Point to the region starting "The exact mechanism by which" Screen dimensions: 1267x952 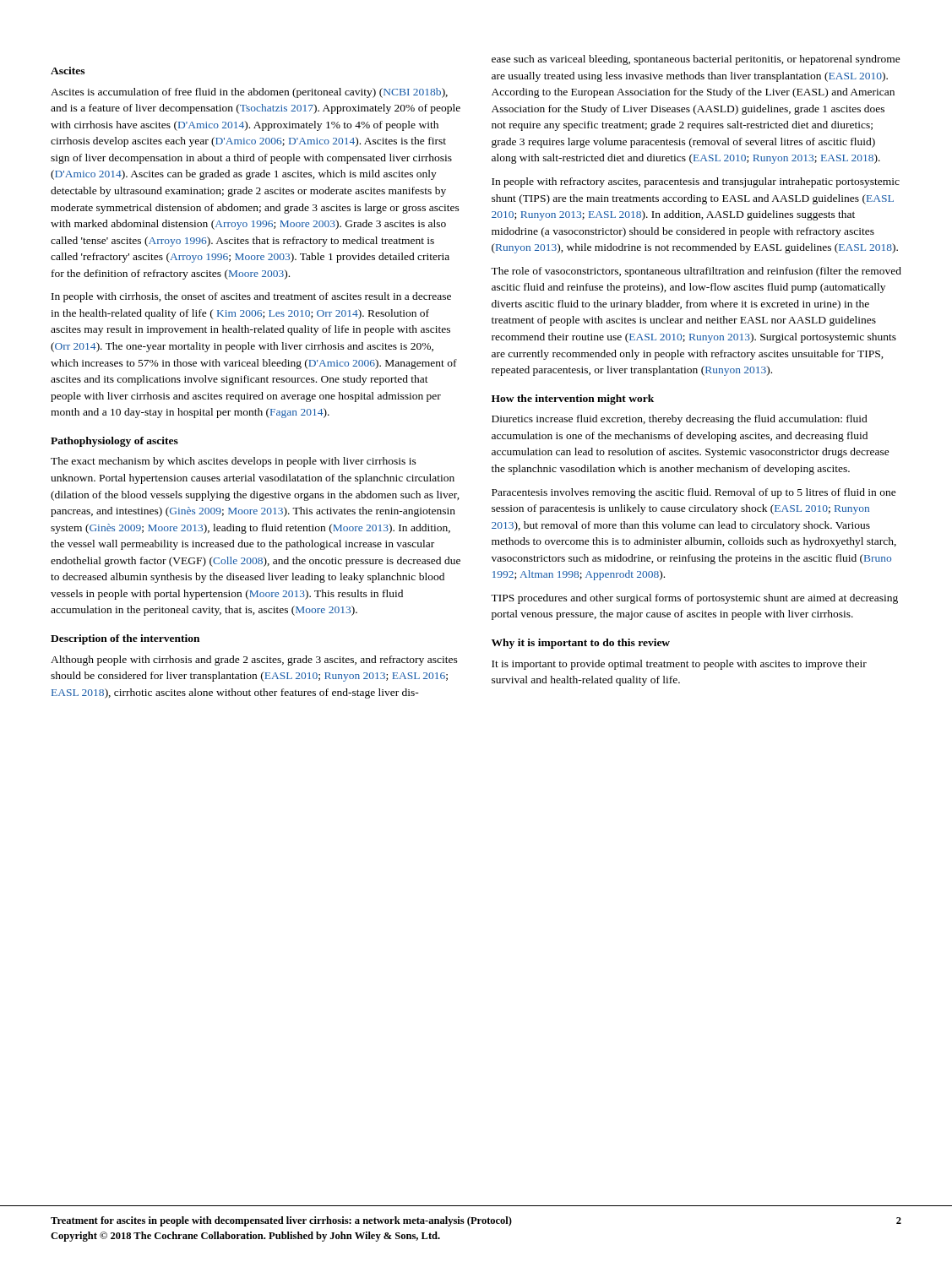[256, 536]
